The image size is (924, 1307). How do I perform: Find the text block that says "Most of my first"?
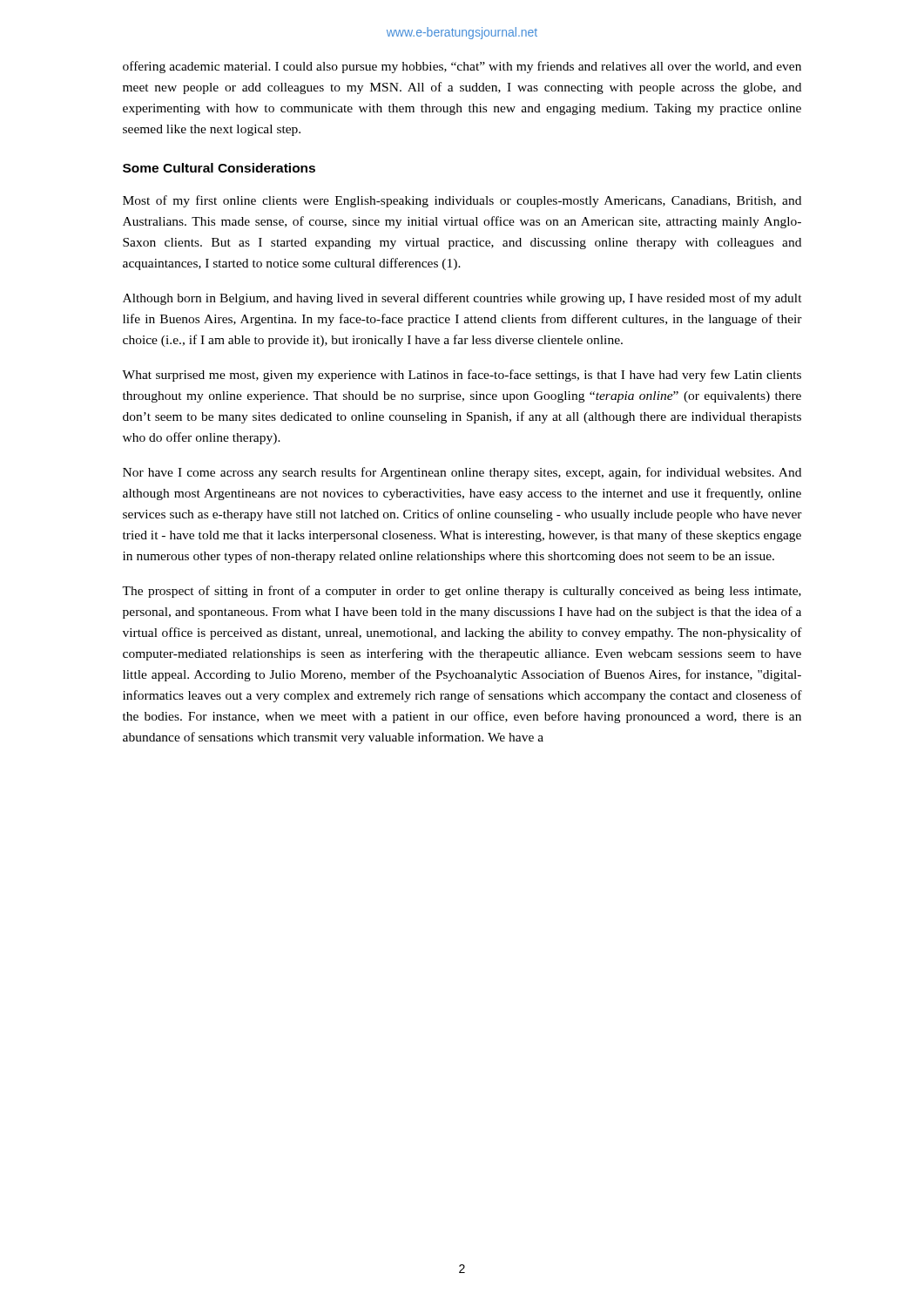pos(462,232)
